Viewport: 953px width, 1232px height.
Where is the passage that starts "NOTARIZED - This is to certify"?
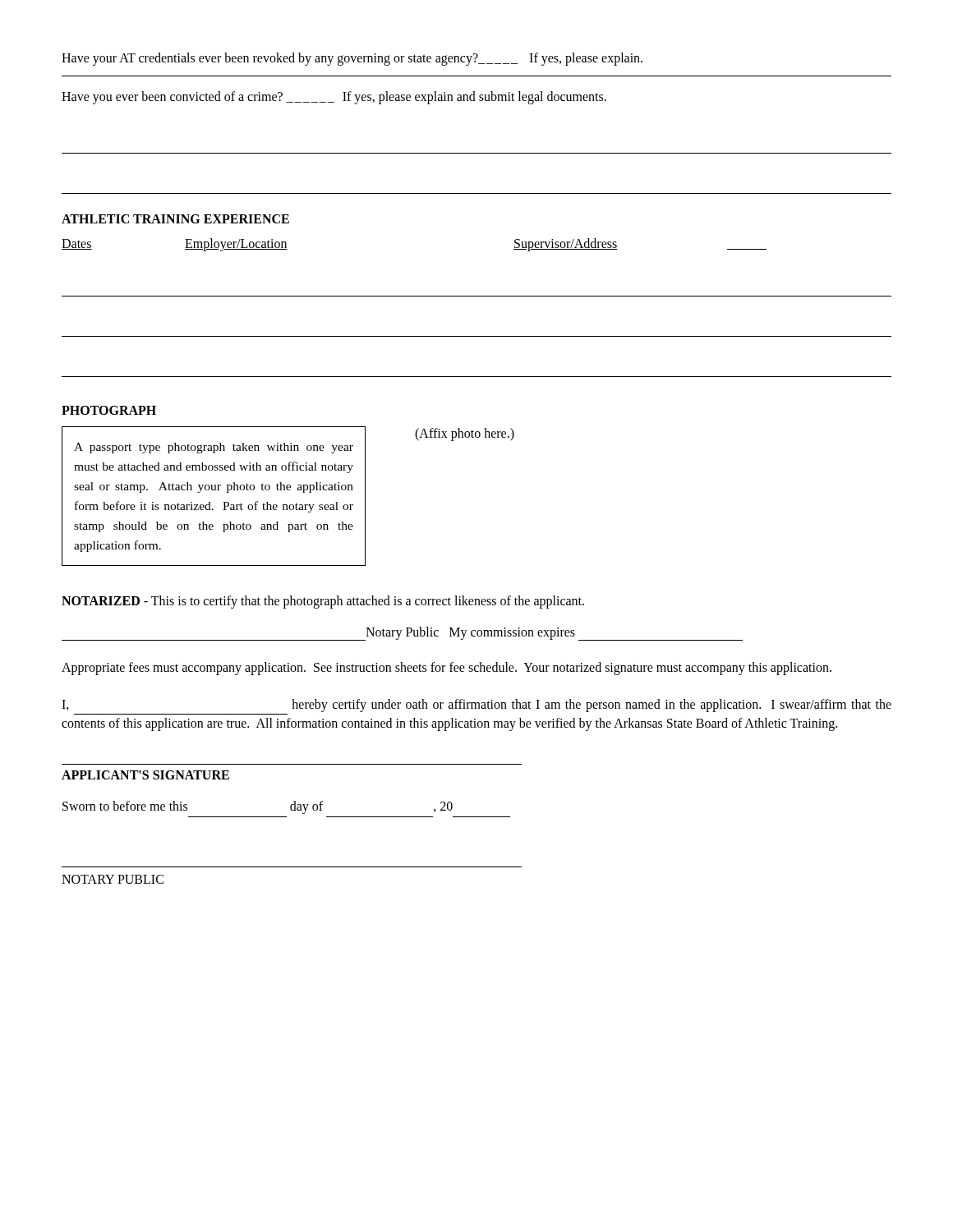323,601
